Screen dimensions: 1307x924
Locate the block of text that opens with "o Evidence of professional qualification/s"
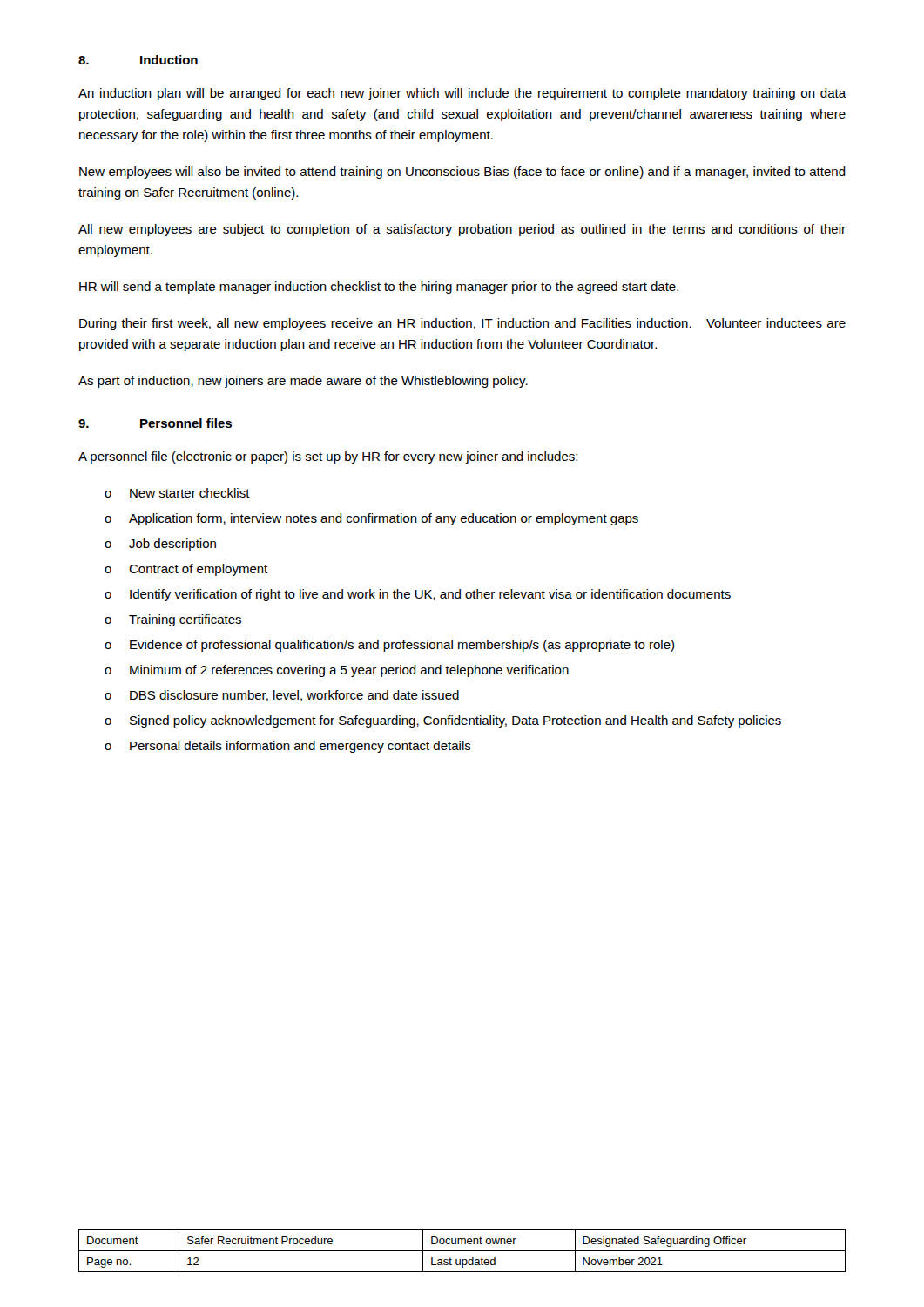[475, 645]
